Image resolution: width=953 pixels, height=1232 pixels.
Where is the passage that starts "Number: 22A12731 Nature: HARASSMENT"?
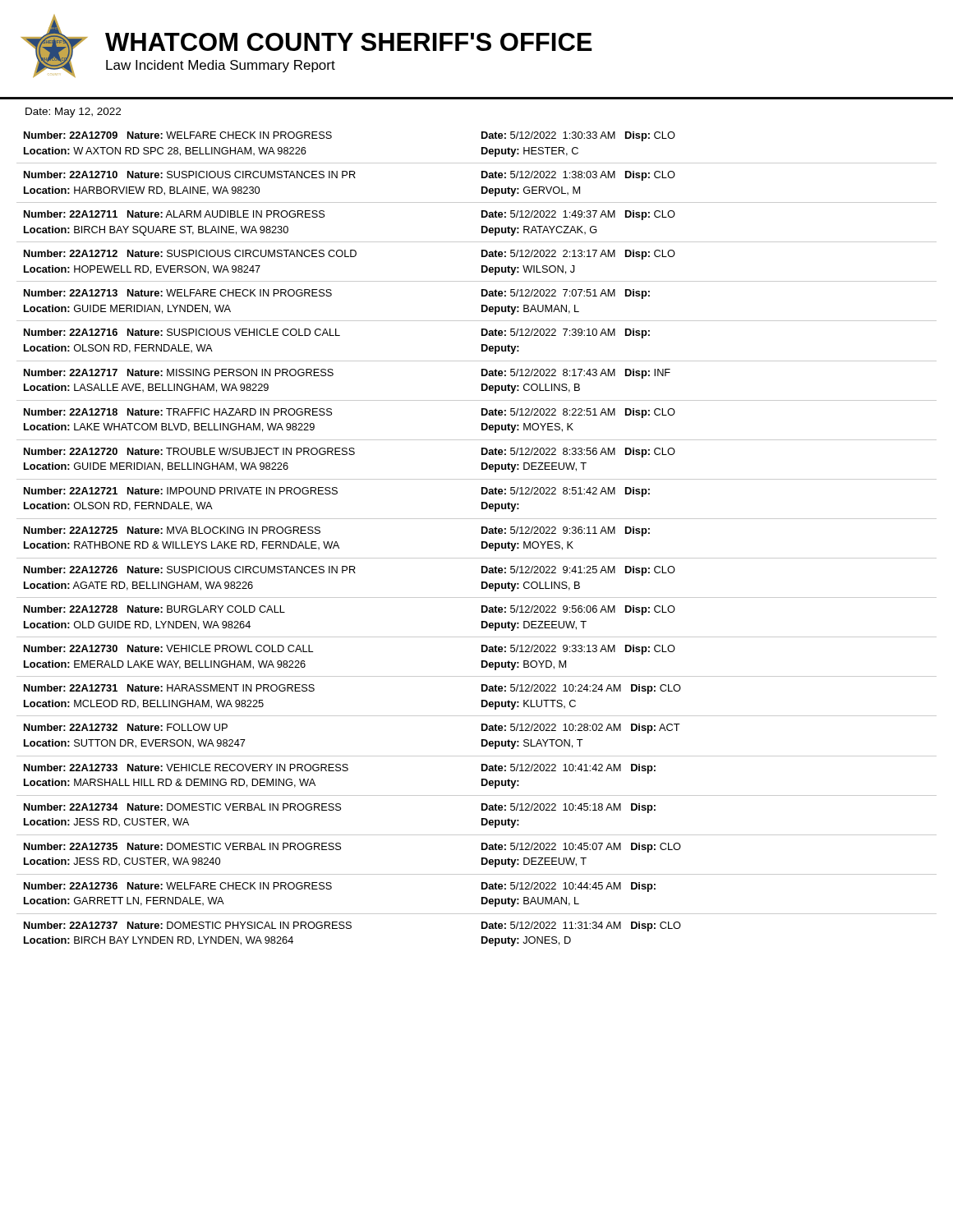pos(476,696)
